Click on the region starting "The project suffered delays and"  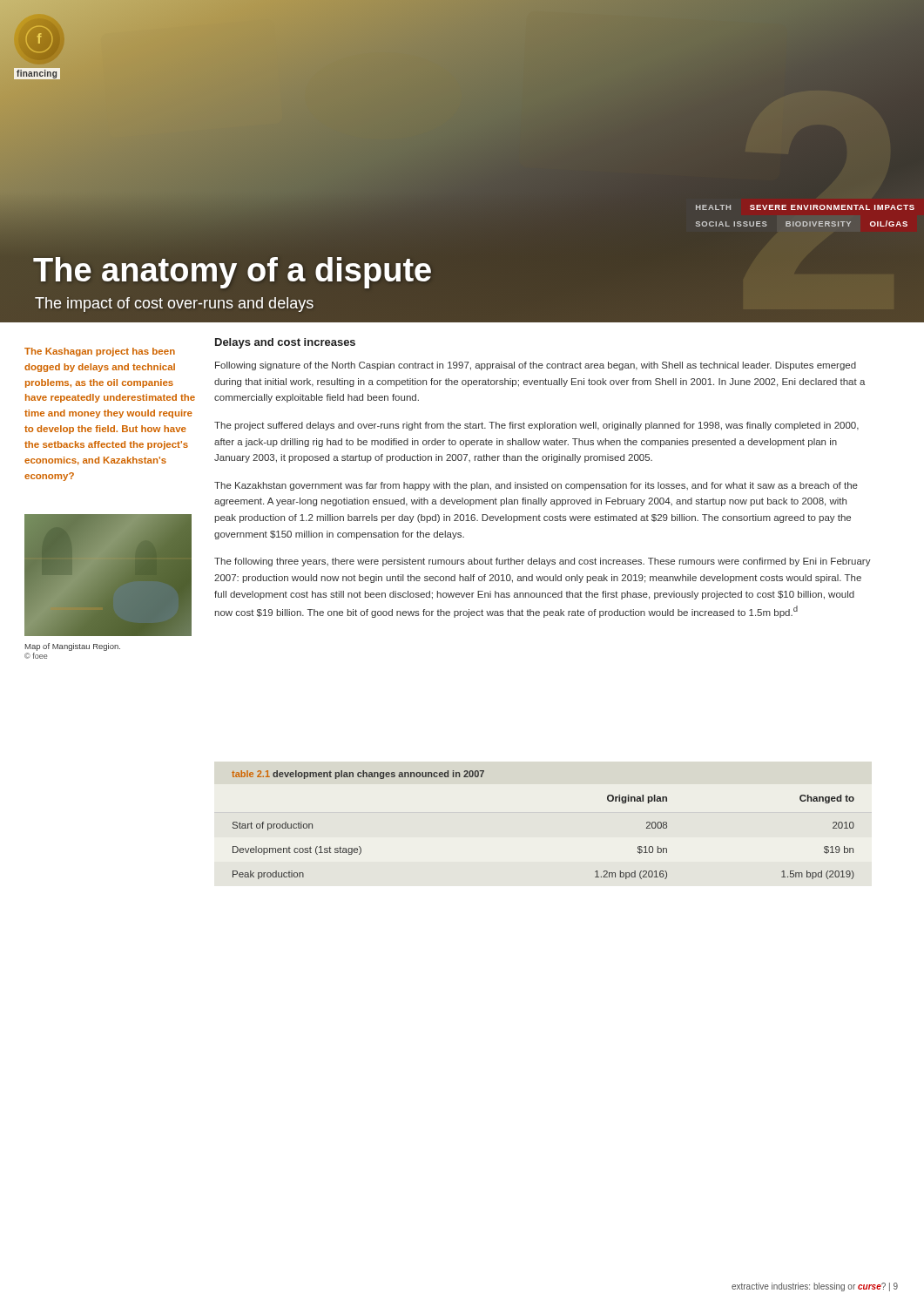coord(537,441)
